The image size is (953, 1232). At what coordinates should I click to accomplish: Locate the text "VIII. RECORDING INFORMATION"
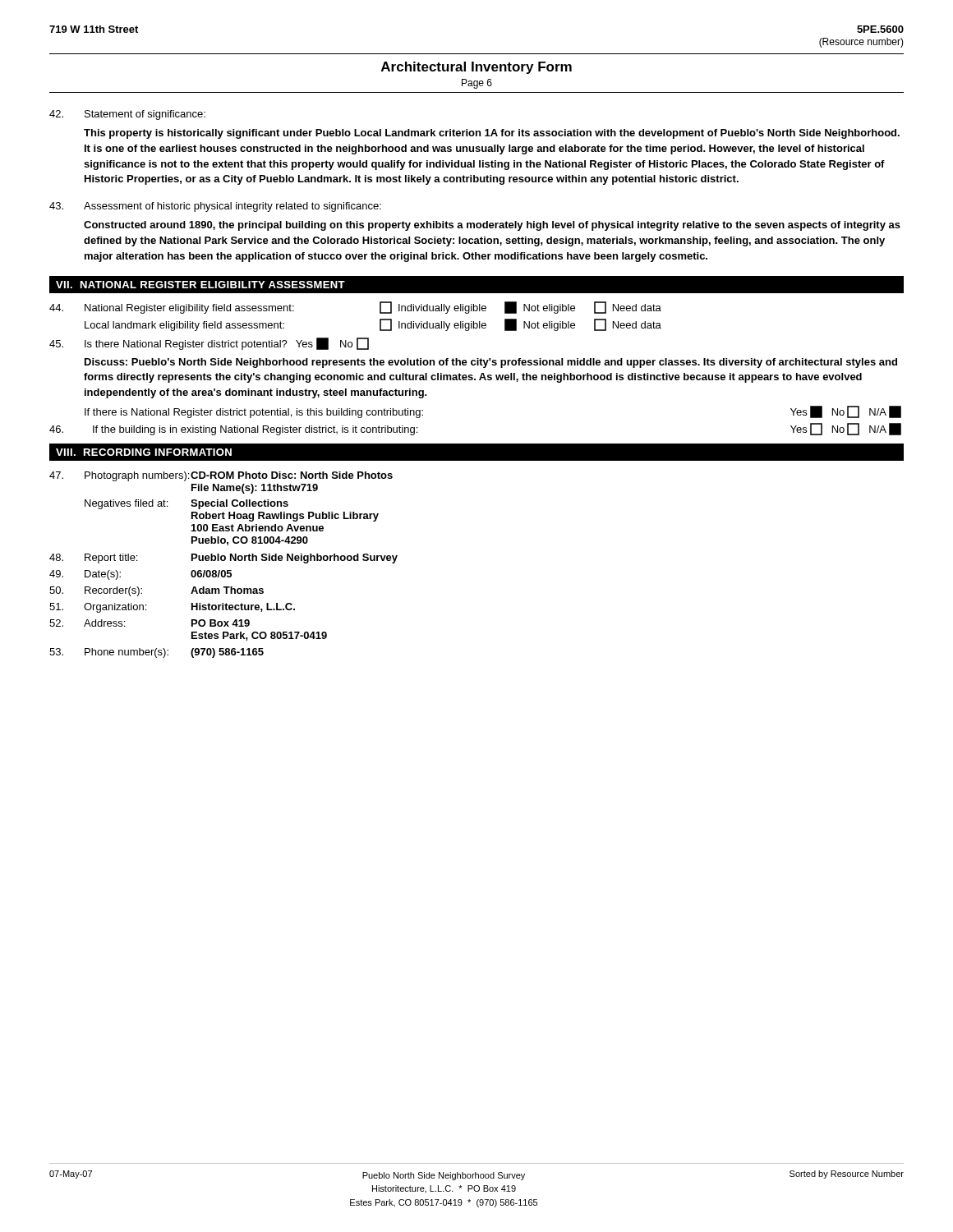[144, 452]
